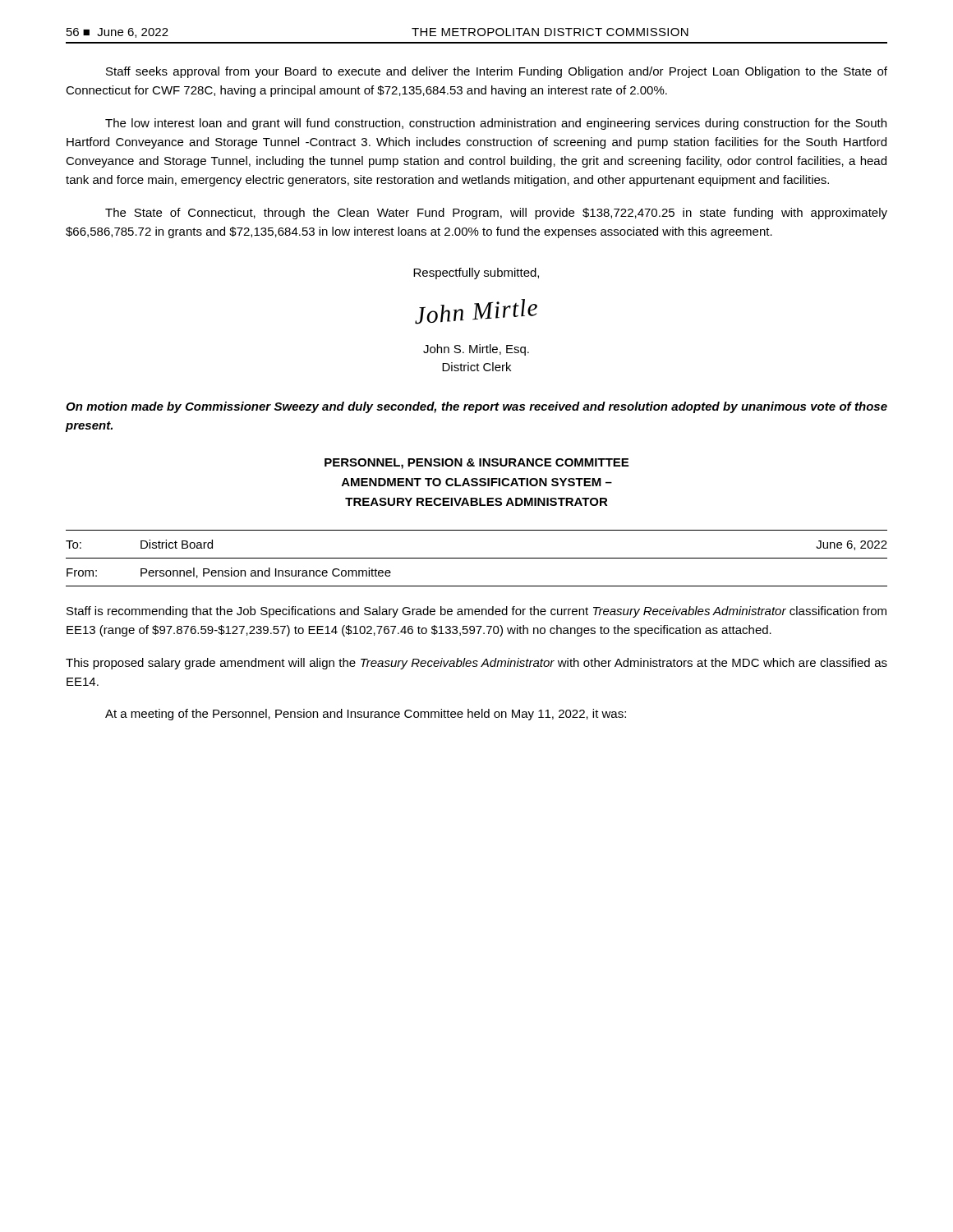Navigate to the passage starting "Respectfully submitted,"
The width and height of the screenshot is (953, 1232).
click(476, 272)
